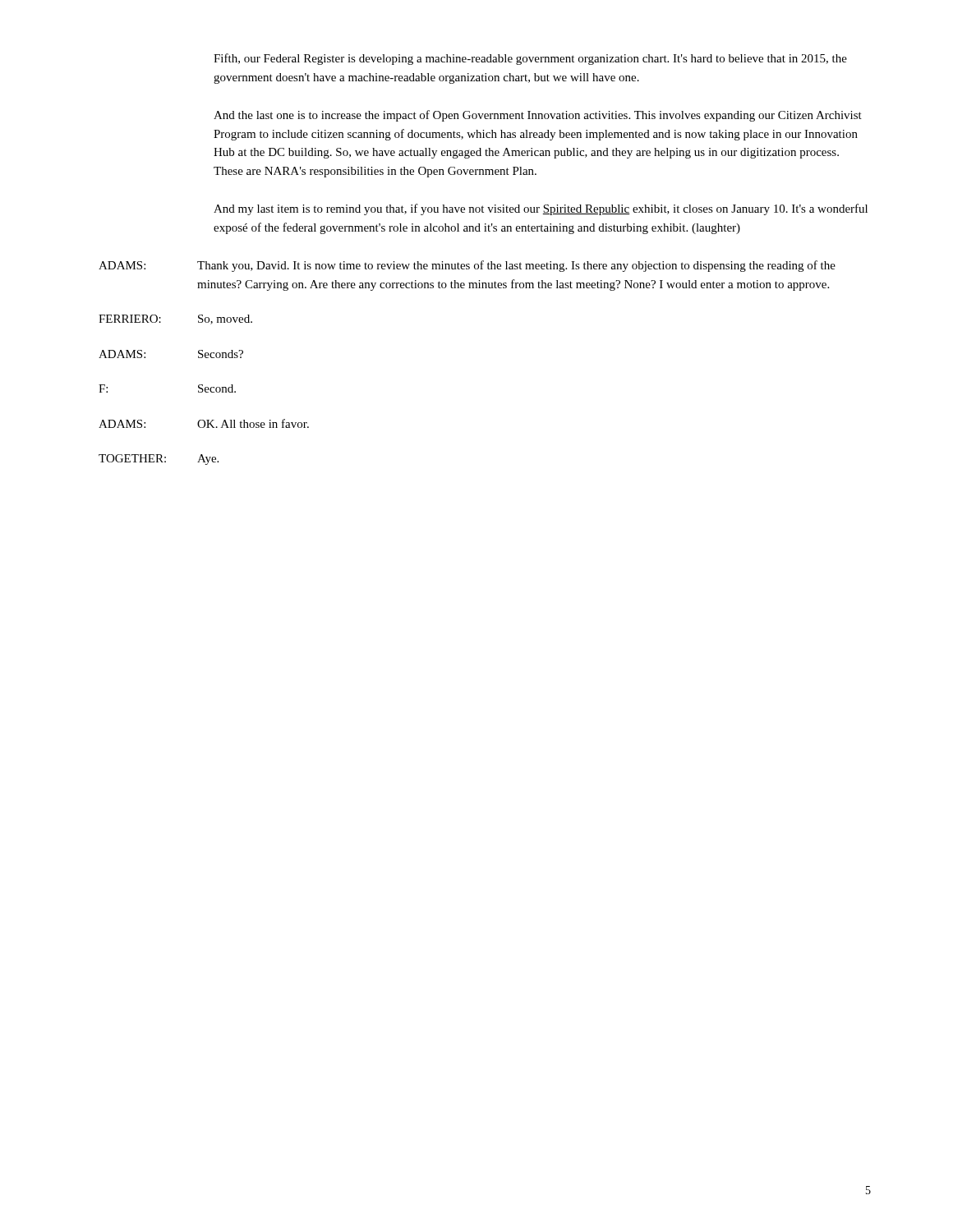Find the text starting "ADAMS: Thank you,"
This screenshot has height=1232, width=953.
(485, 275)
